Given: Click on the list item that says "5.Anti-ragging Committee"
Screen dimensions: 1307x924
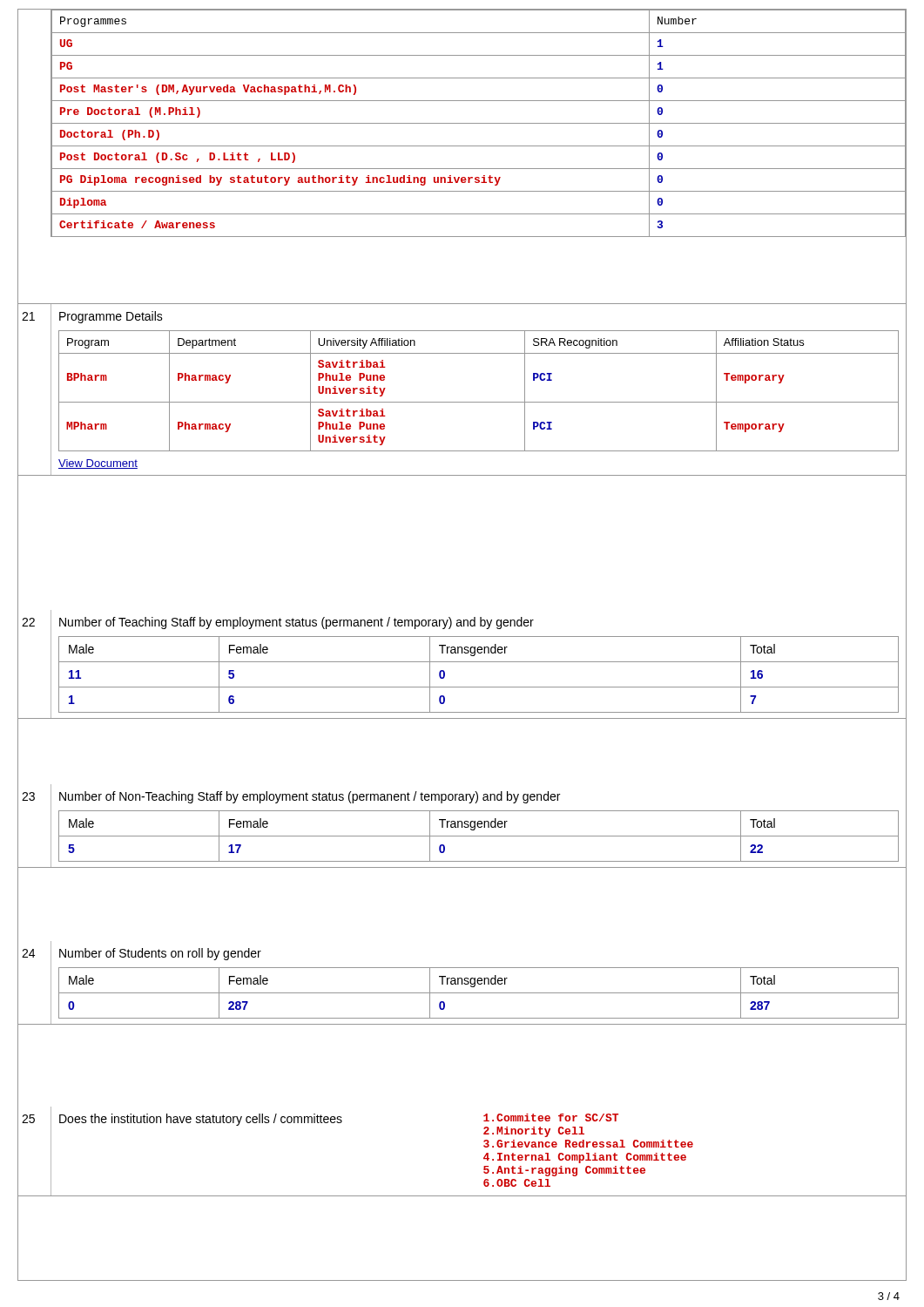Looking at the screenshot, I should point(564,1171).
